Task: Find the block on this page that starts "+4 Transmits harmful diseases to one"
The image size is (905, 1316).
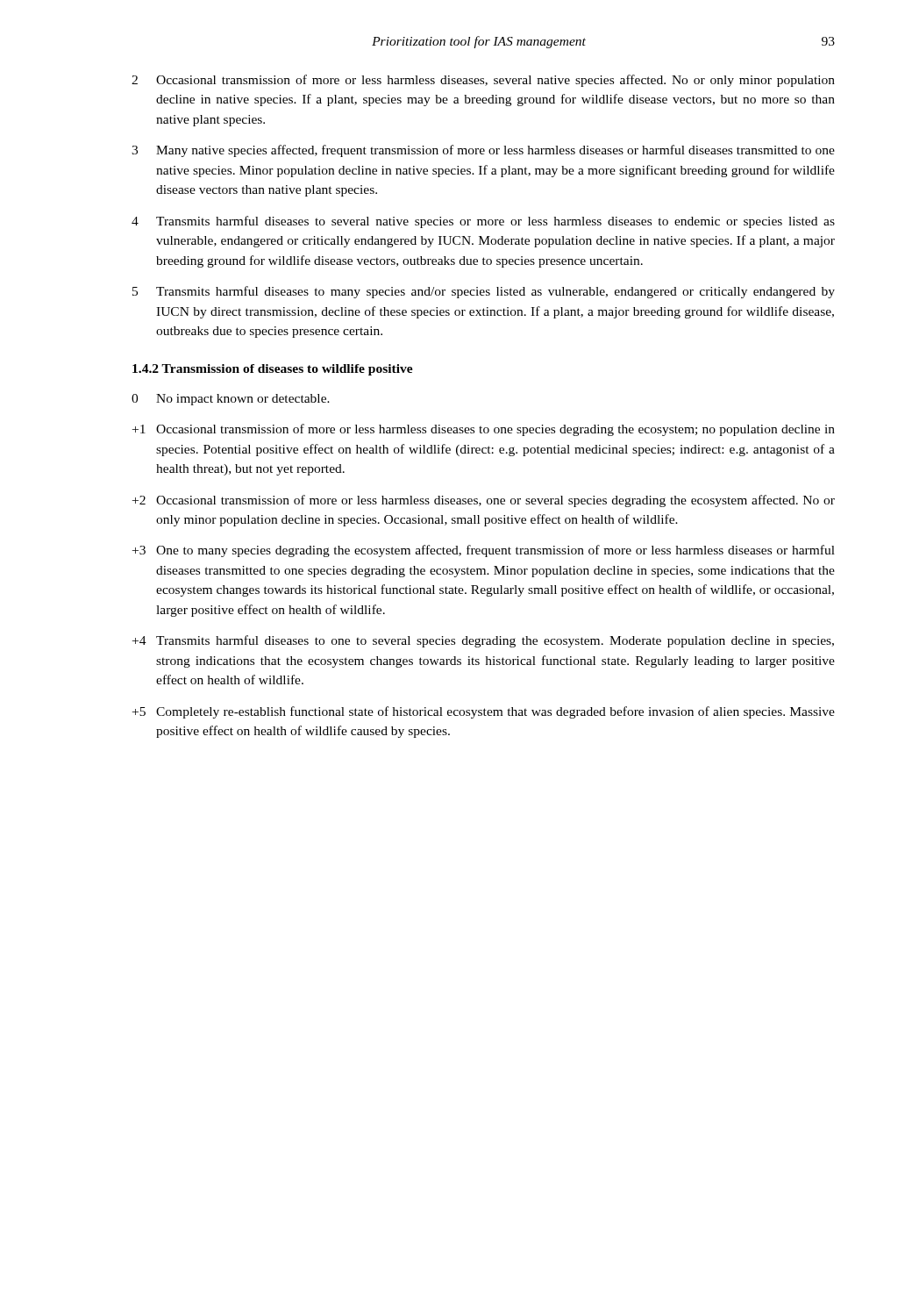Action: [483, 661]
